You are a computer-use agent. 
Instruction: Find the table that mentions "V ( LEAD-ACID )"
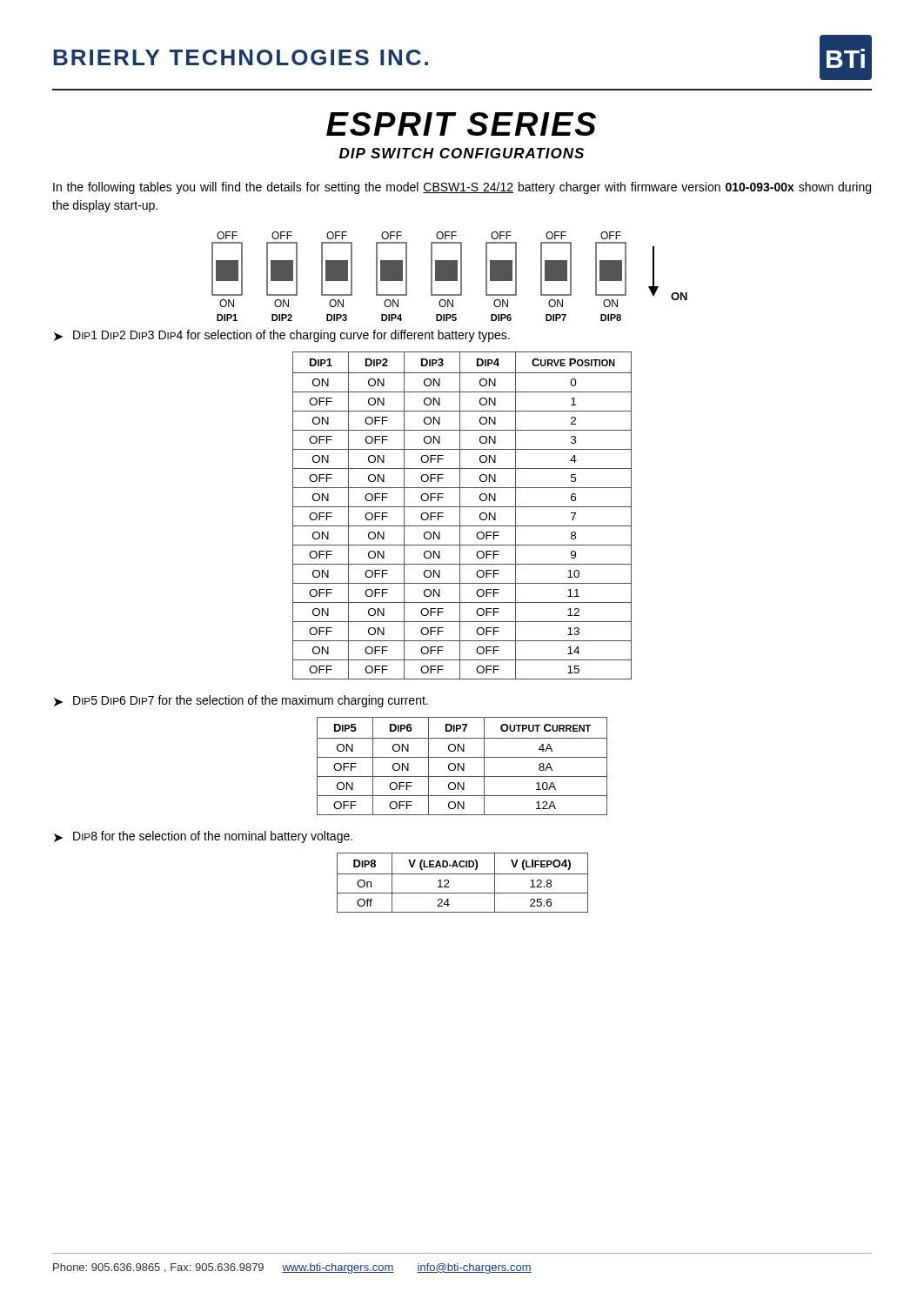click(x=462, y=883)
